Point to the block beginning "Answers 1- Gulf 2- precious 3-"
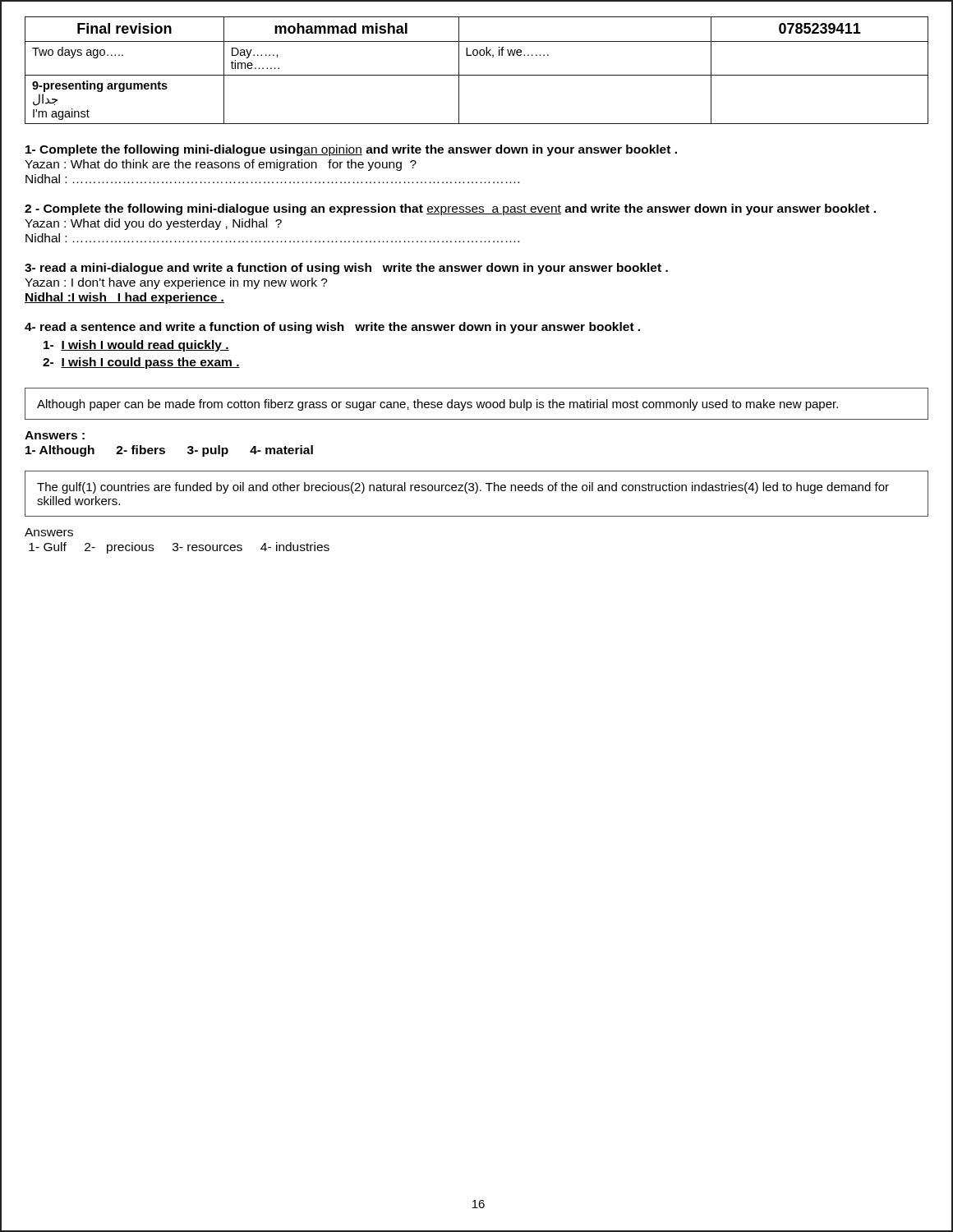The image size is (953, 1232). pos(177,539)
